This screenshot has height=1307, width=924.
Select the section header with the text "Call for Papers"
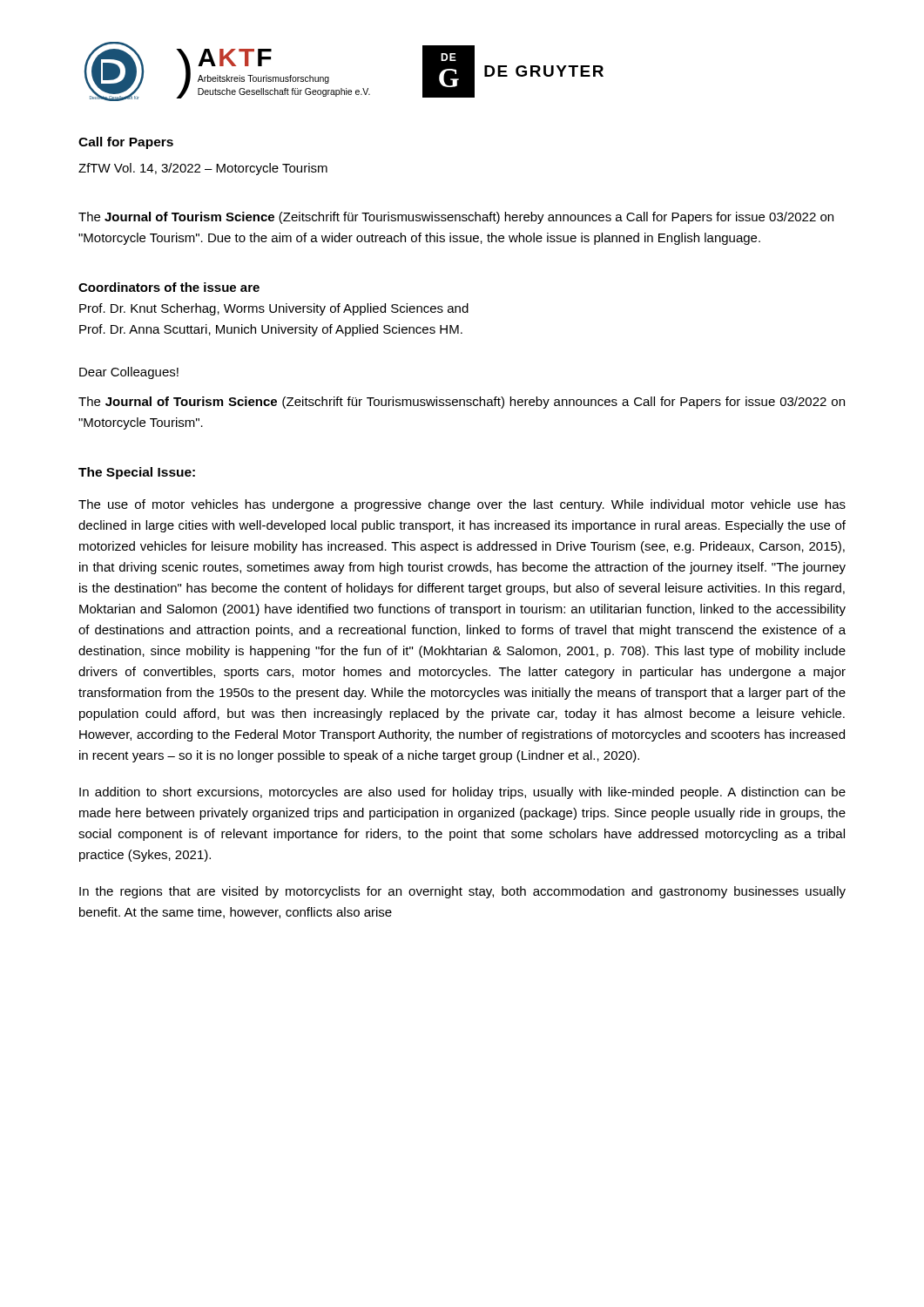point(126,142)
